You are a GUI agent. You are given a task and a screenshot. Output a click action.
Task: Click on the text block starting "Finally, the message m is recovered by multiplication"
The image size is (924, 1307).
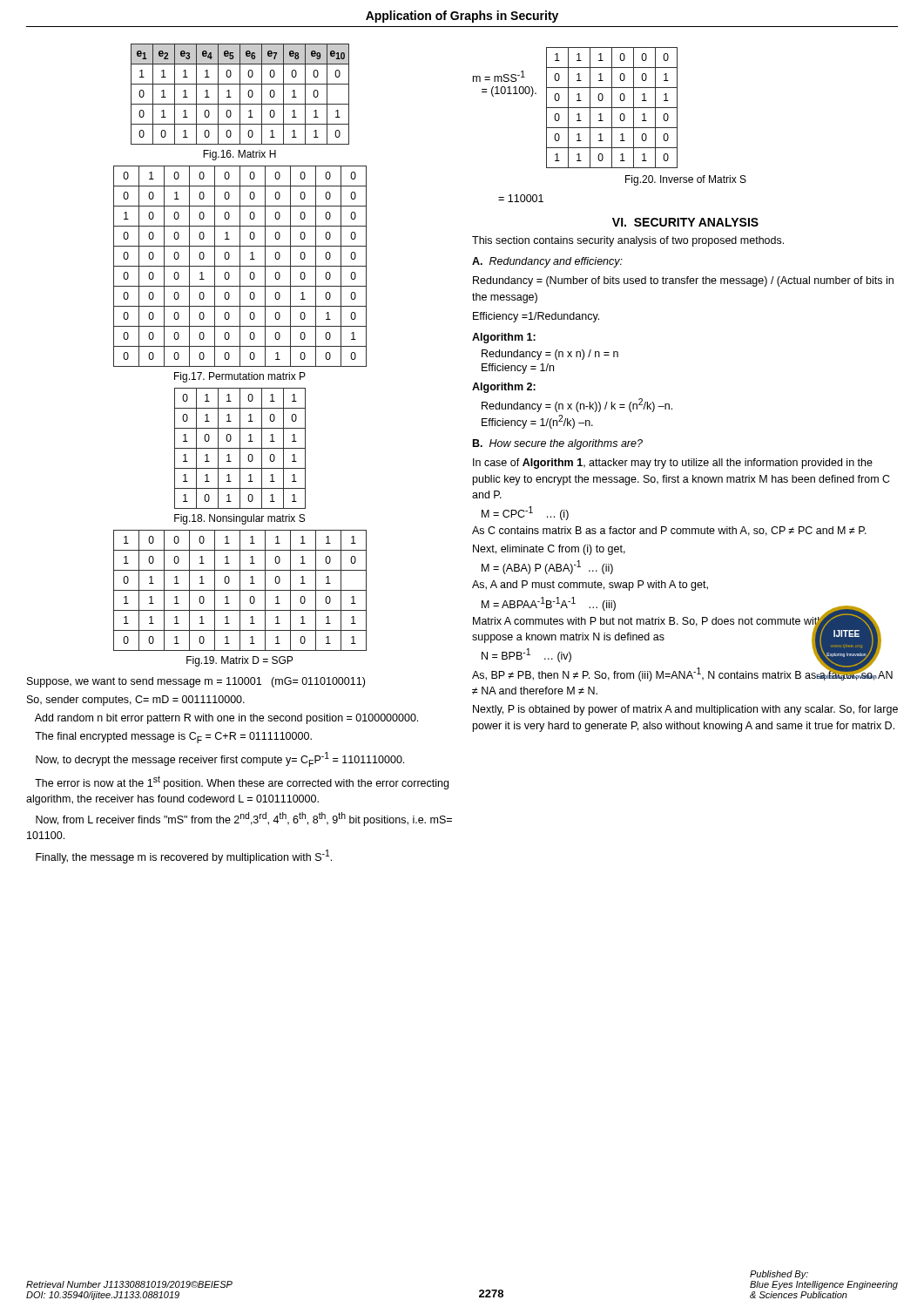point(180,856)
